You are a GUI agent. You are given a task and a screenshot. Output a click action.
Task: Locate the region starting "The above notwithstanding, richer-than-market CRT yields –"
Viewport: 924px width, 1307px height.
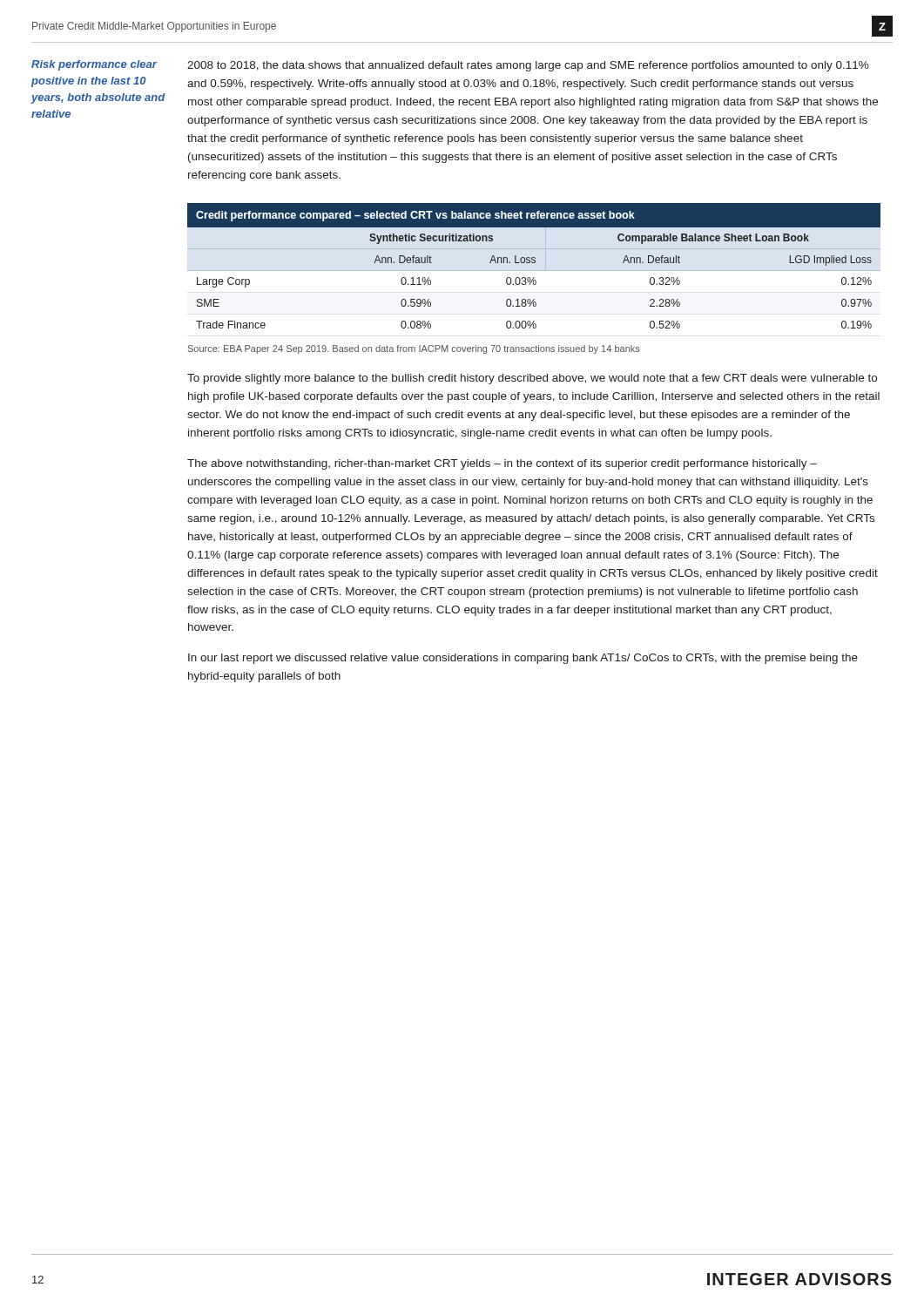pos(532,545)
